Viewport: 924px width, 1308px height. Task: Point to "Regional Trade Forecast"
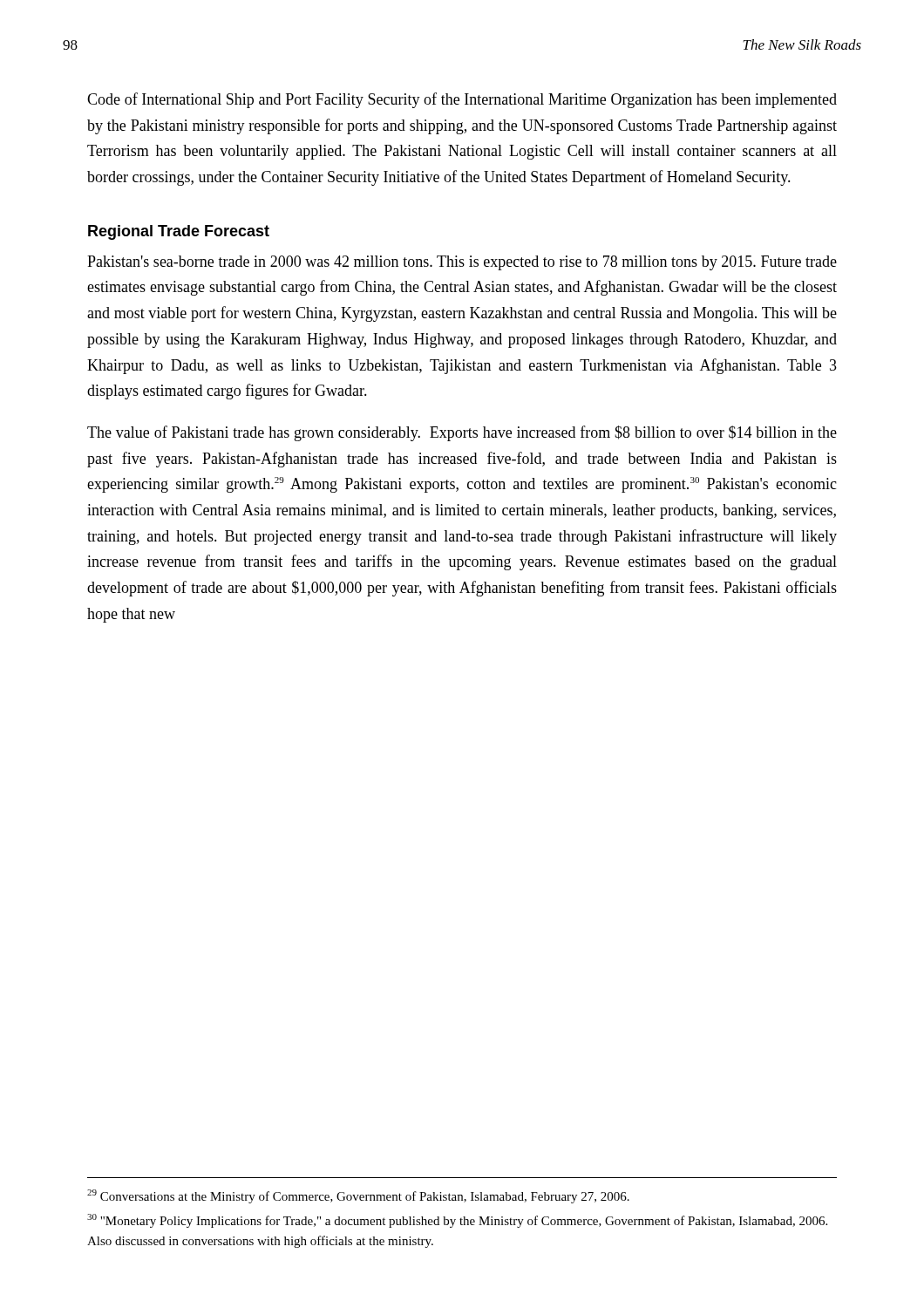(x=178, y=231)
